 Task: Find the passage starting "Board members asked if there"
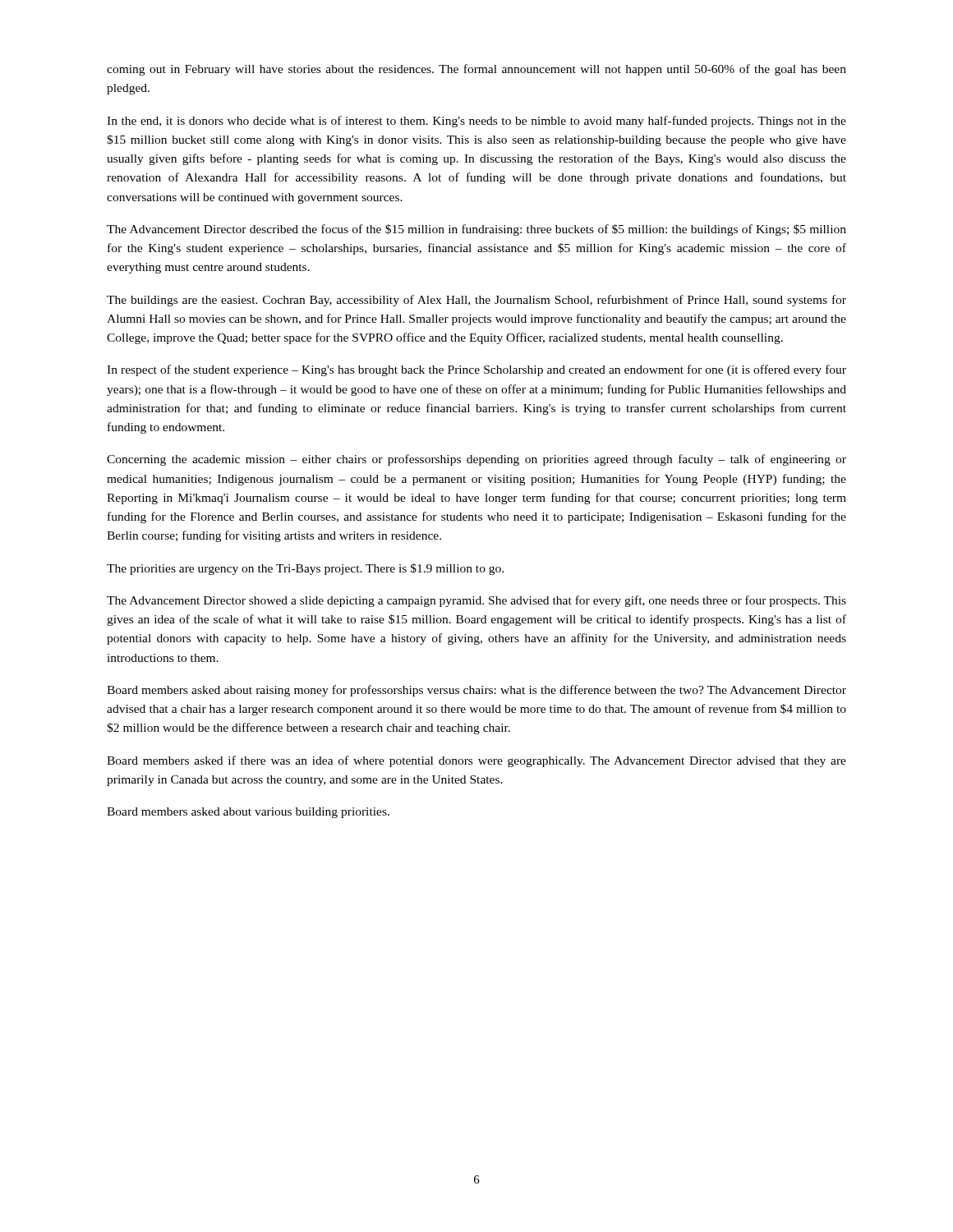pyautogui.click(x=476, y=769)
